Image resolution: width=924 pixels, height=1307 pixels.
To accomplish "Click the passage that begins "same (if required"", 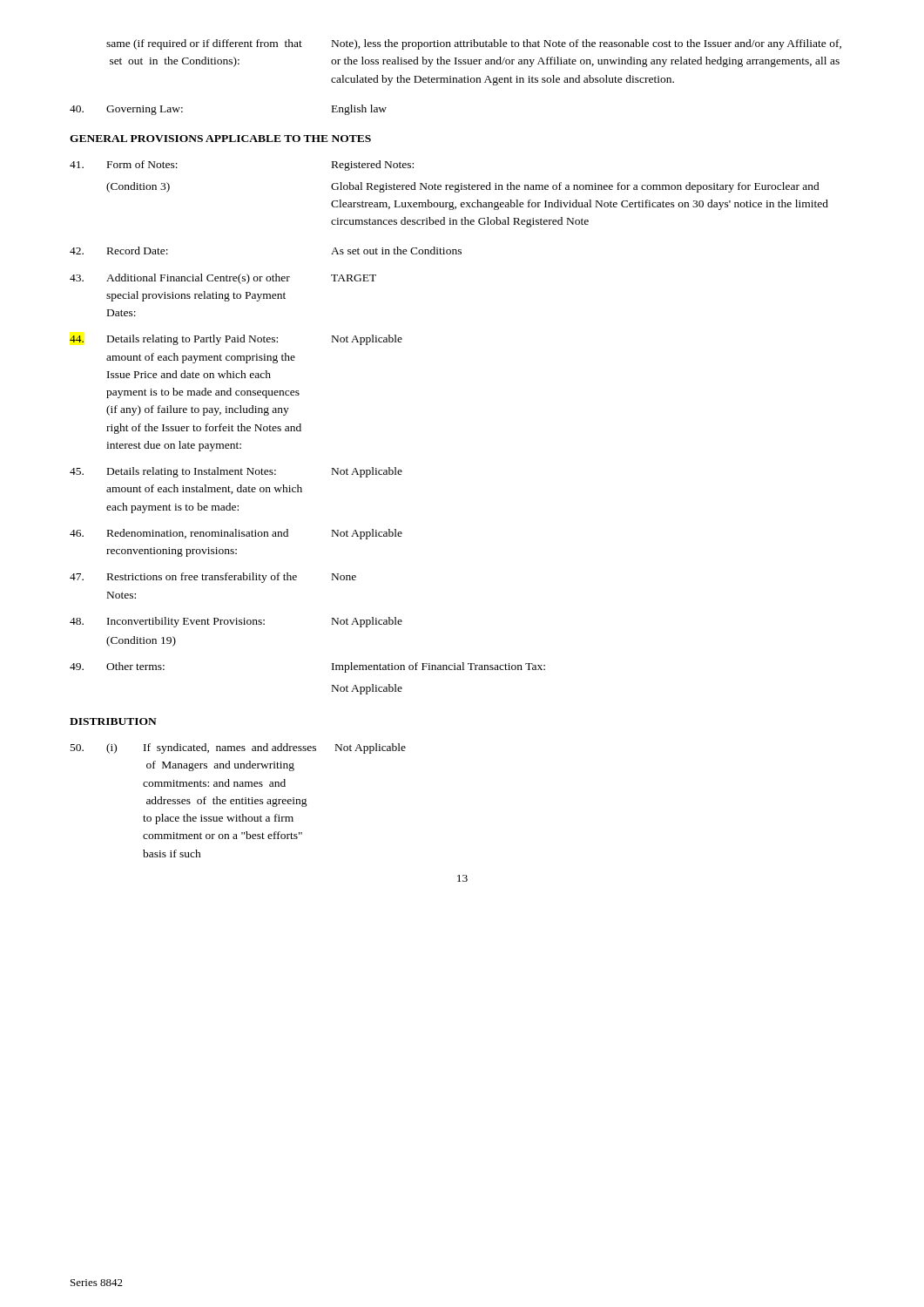I will pyautogui.click(x=462, y=61).
